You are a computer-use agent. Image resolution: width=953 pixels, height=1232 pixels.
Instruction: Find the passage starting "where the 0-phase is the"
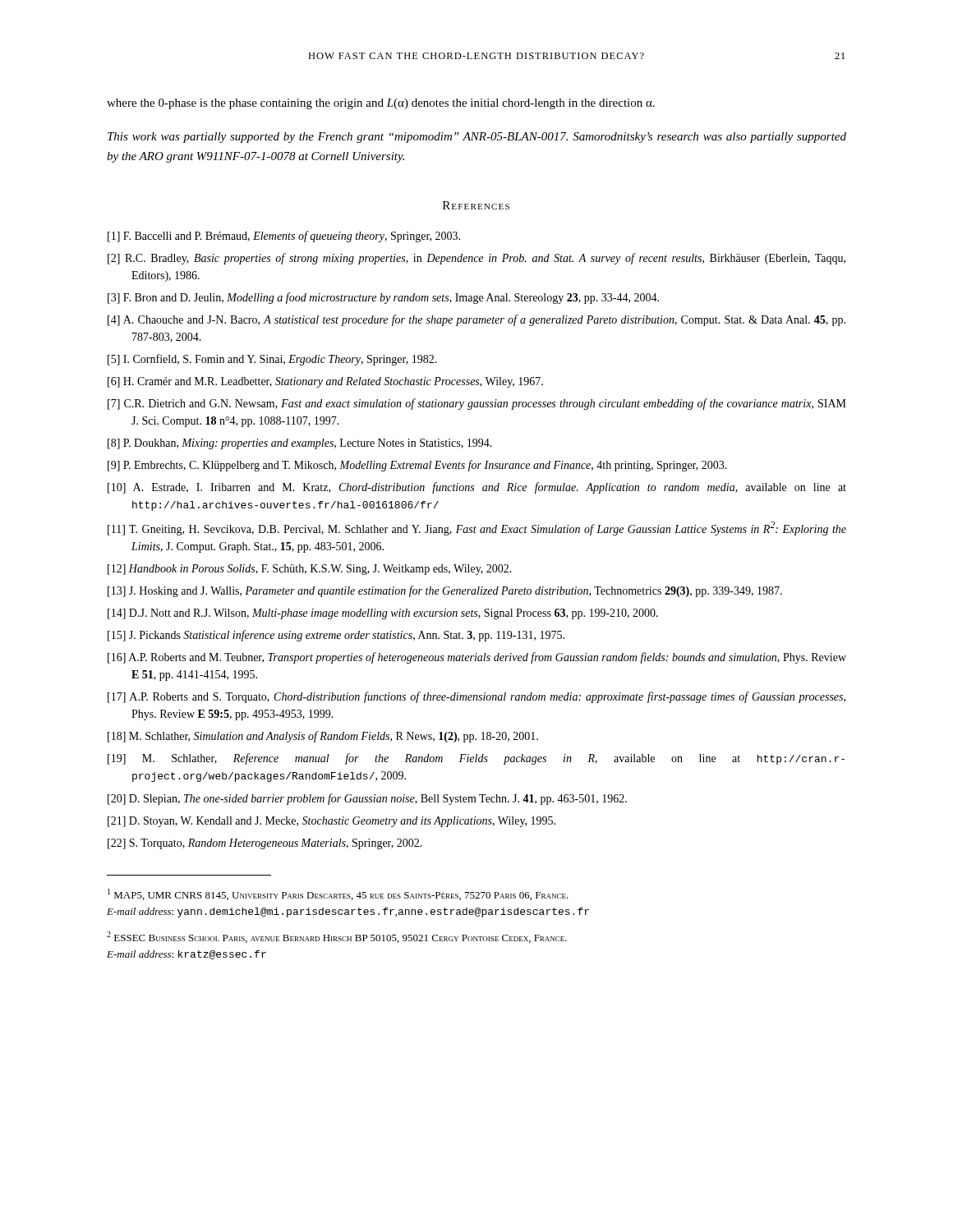381,103
